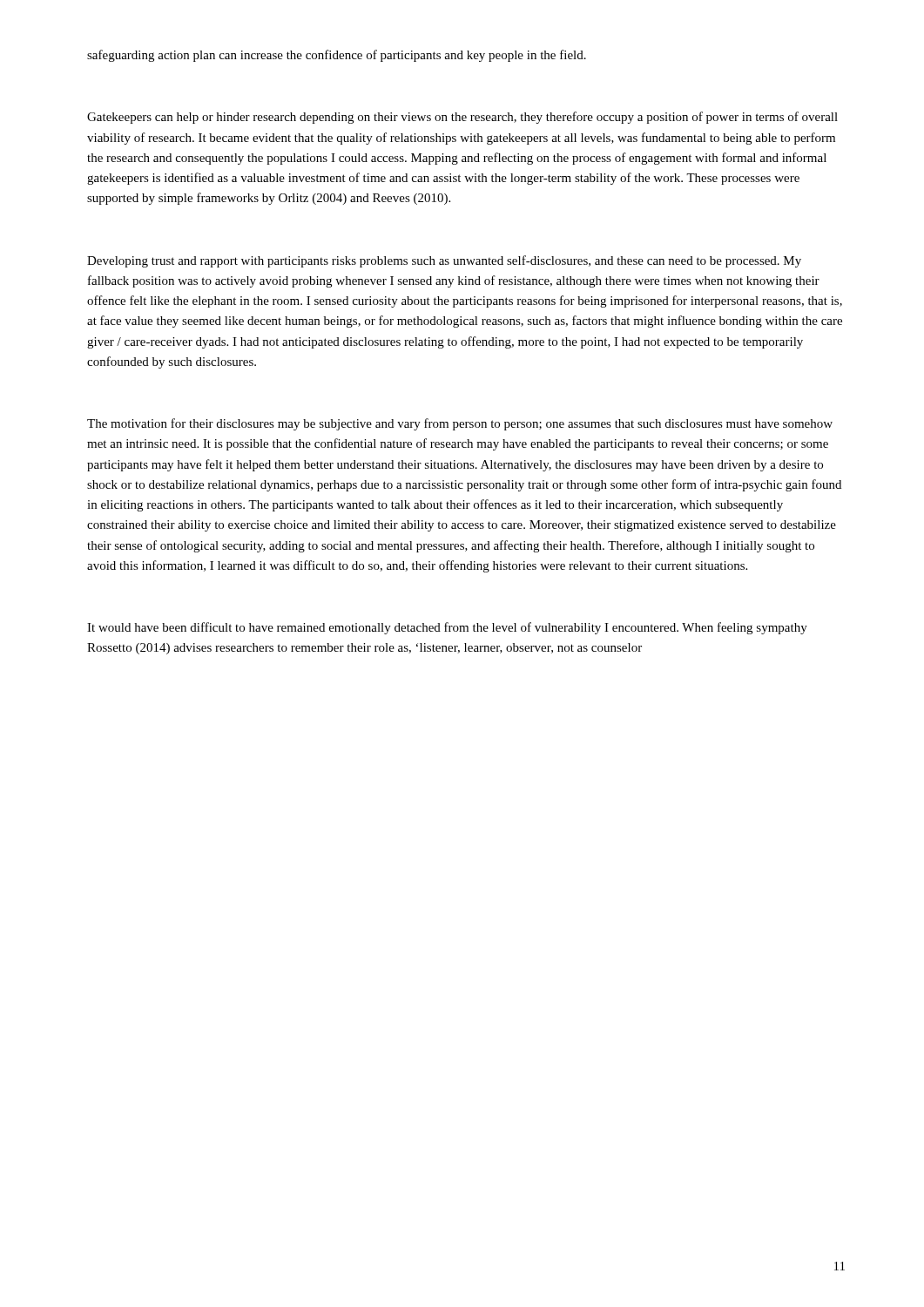Locate the block of text that opens with "The motivation for their"
The width and height of the screenshot is (924, 1307).
pyautogui.click(x=464, y=494)
